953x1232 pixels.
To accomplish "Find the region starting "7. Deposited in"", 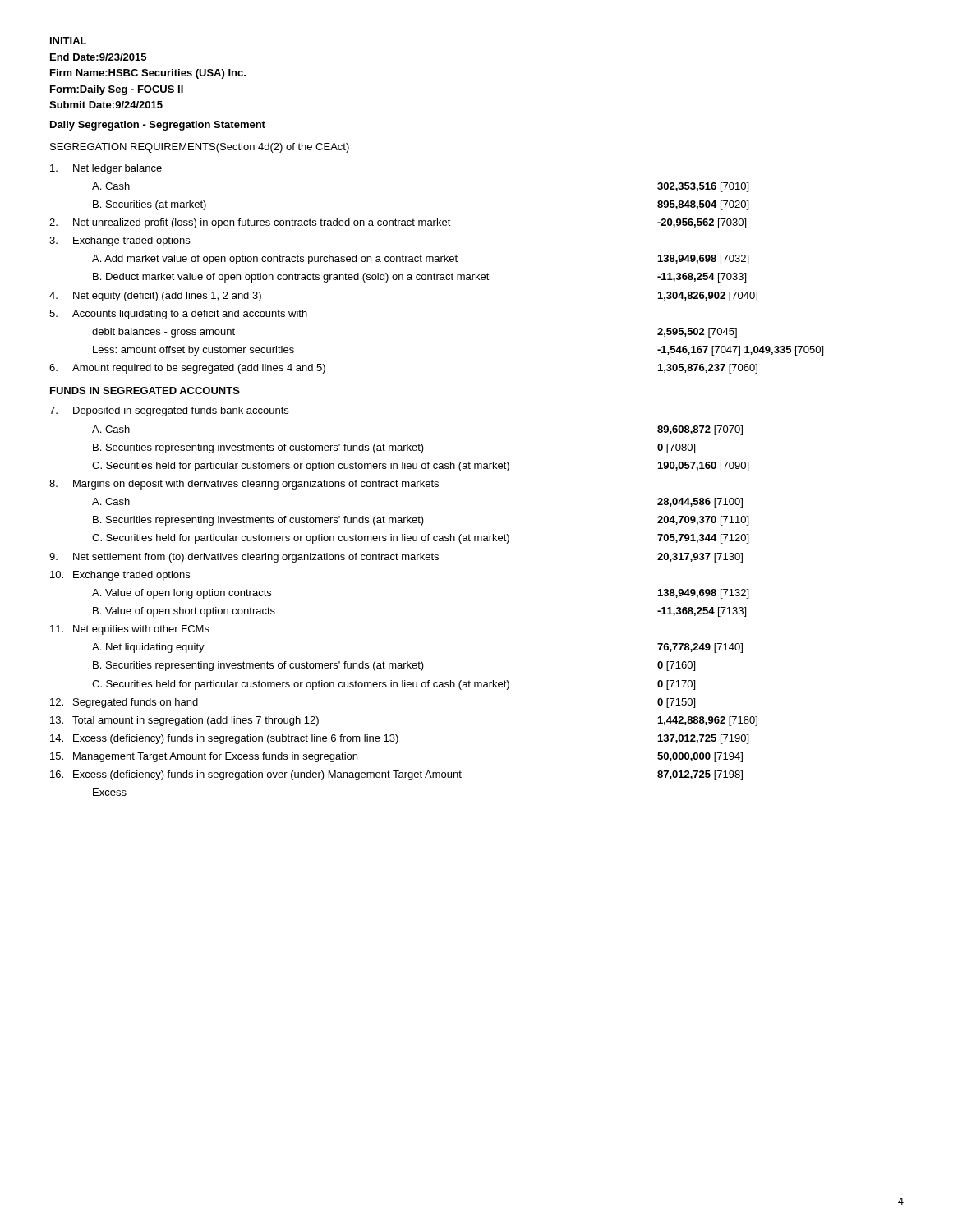I will tap(169, 411).
